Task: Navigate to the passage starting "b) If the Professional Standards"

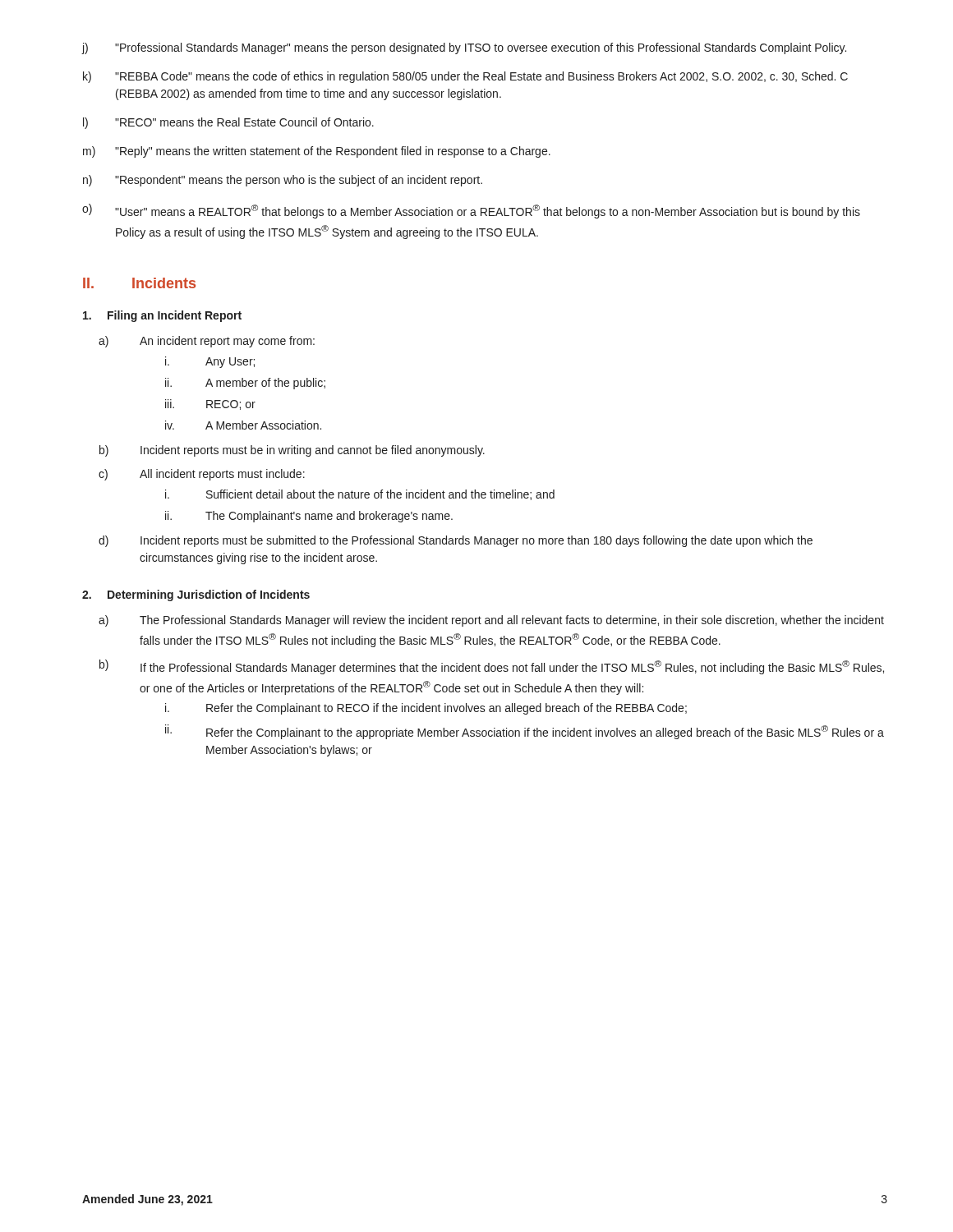Action: click(x=485, y=710)
